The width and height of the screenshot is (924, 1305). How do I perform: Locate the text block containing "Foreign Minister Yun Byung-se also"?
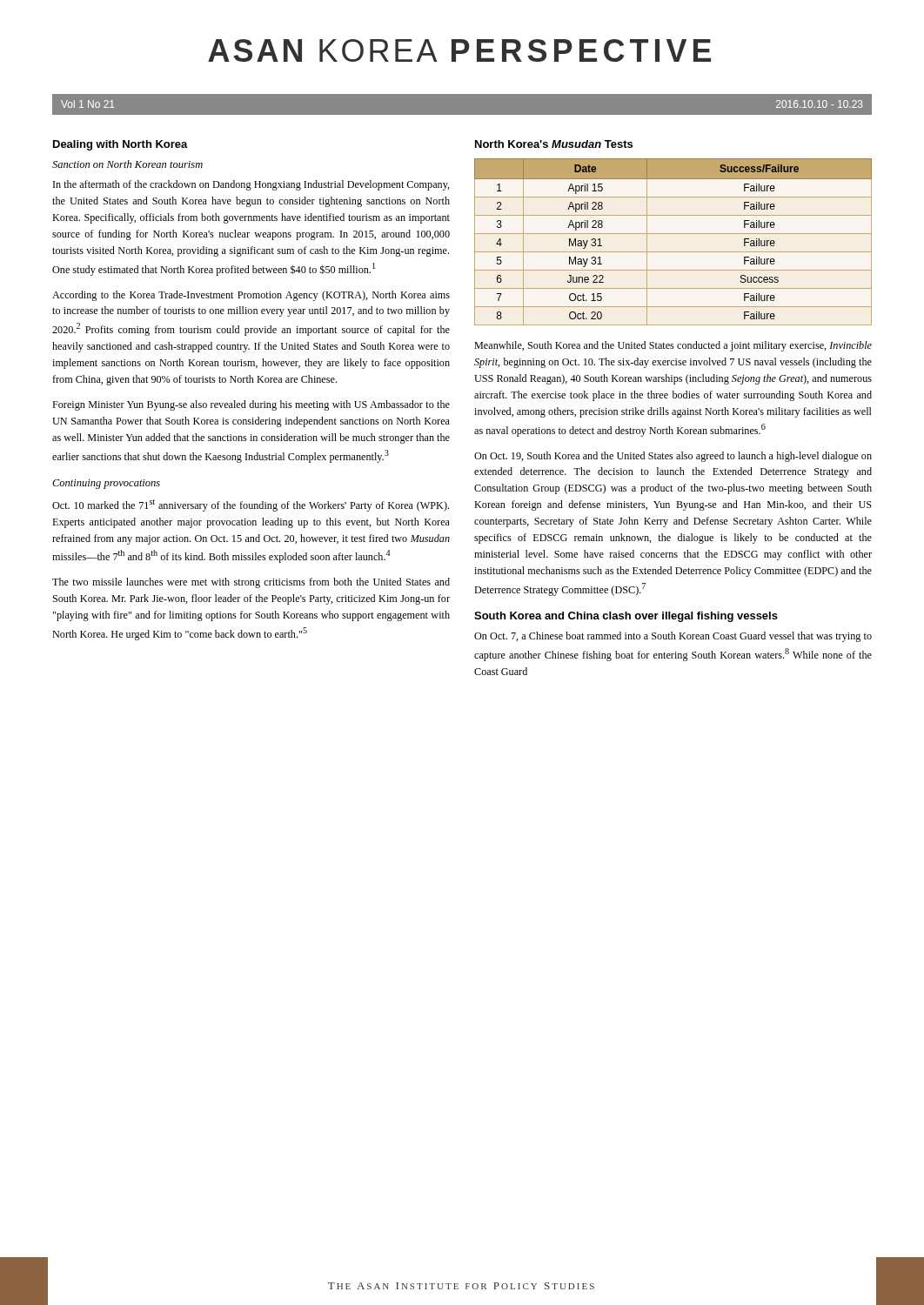point(251,431)
